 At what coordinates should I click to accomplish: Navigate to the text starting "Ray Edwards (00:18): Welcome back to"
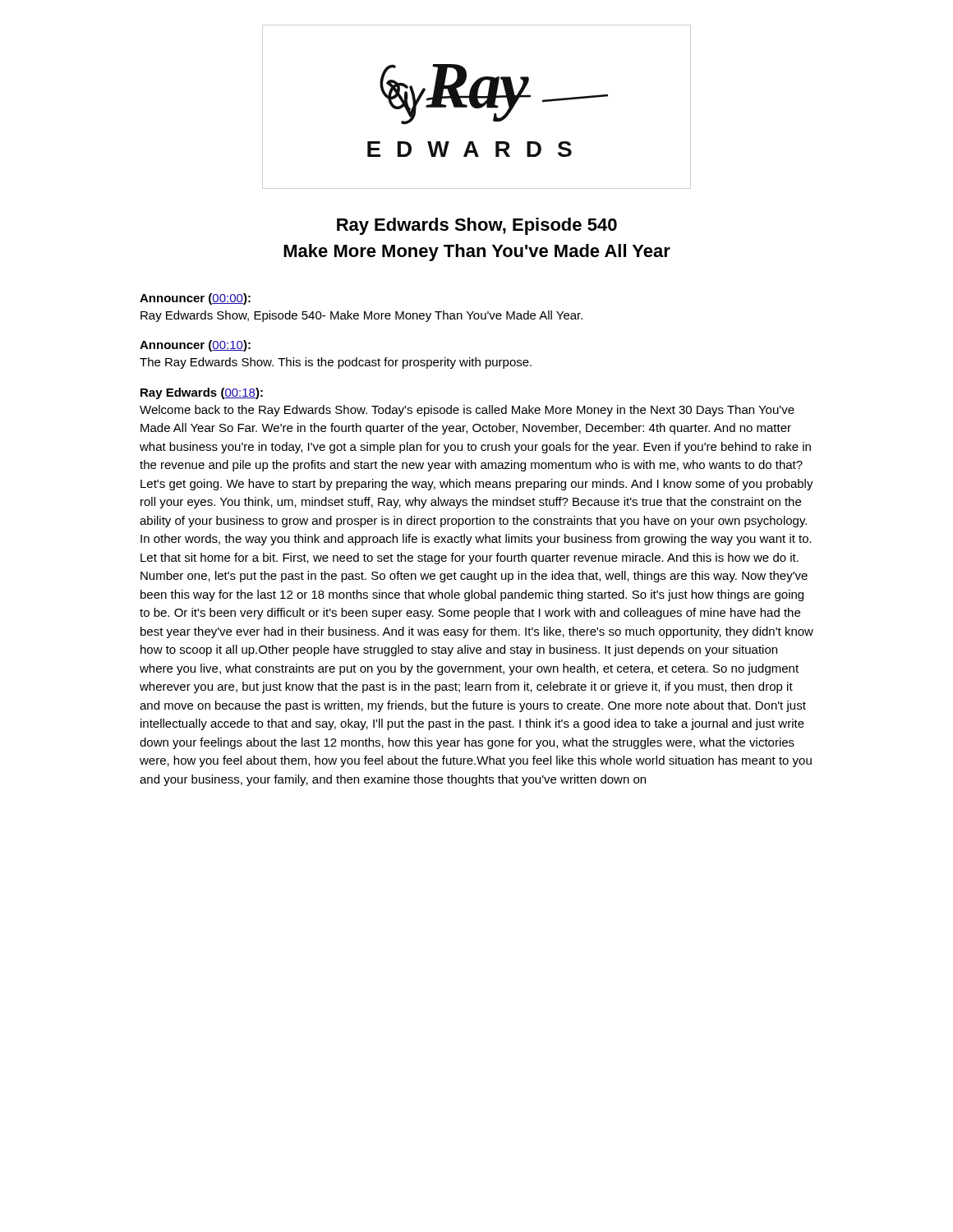tap(476, 587)
